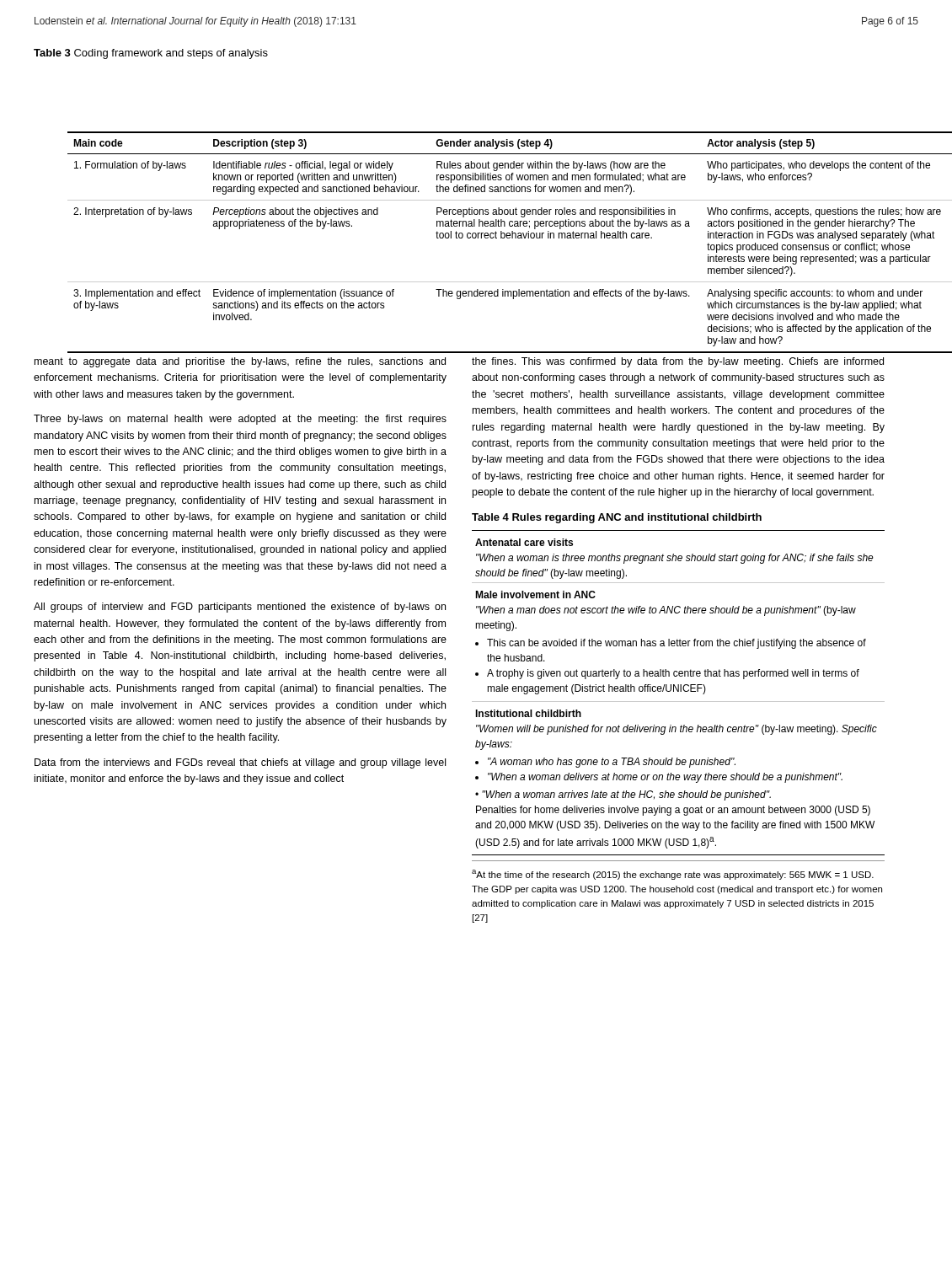This screenshot has width=952, height=1264.
Task: Locate the caption containing "Table 3 Coding framework and steps of analysis"
Action: coord(151,53)
